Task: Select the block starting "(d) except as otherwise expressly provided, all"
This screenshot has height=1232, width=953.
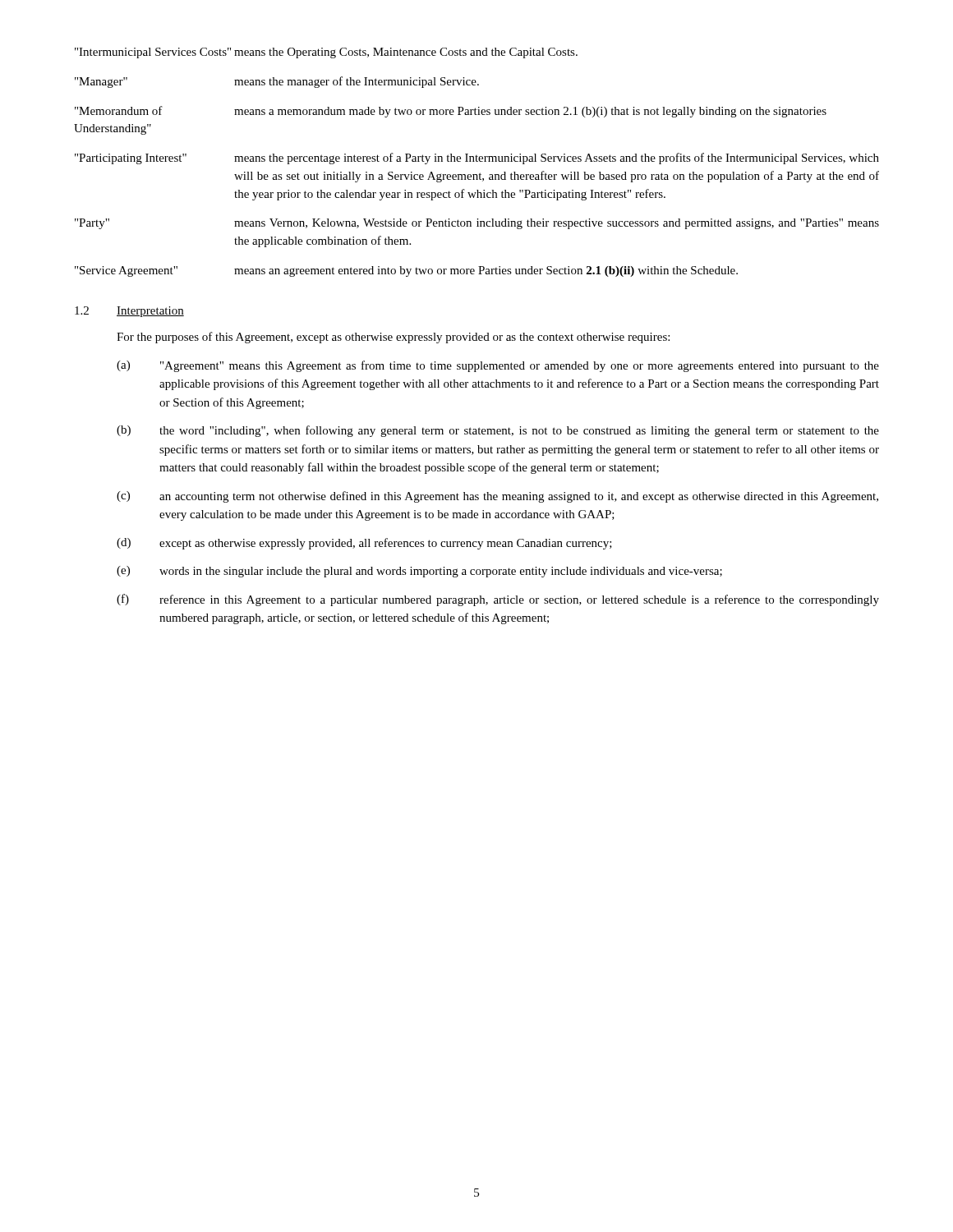Action: 498,543
